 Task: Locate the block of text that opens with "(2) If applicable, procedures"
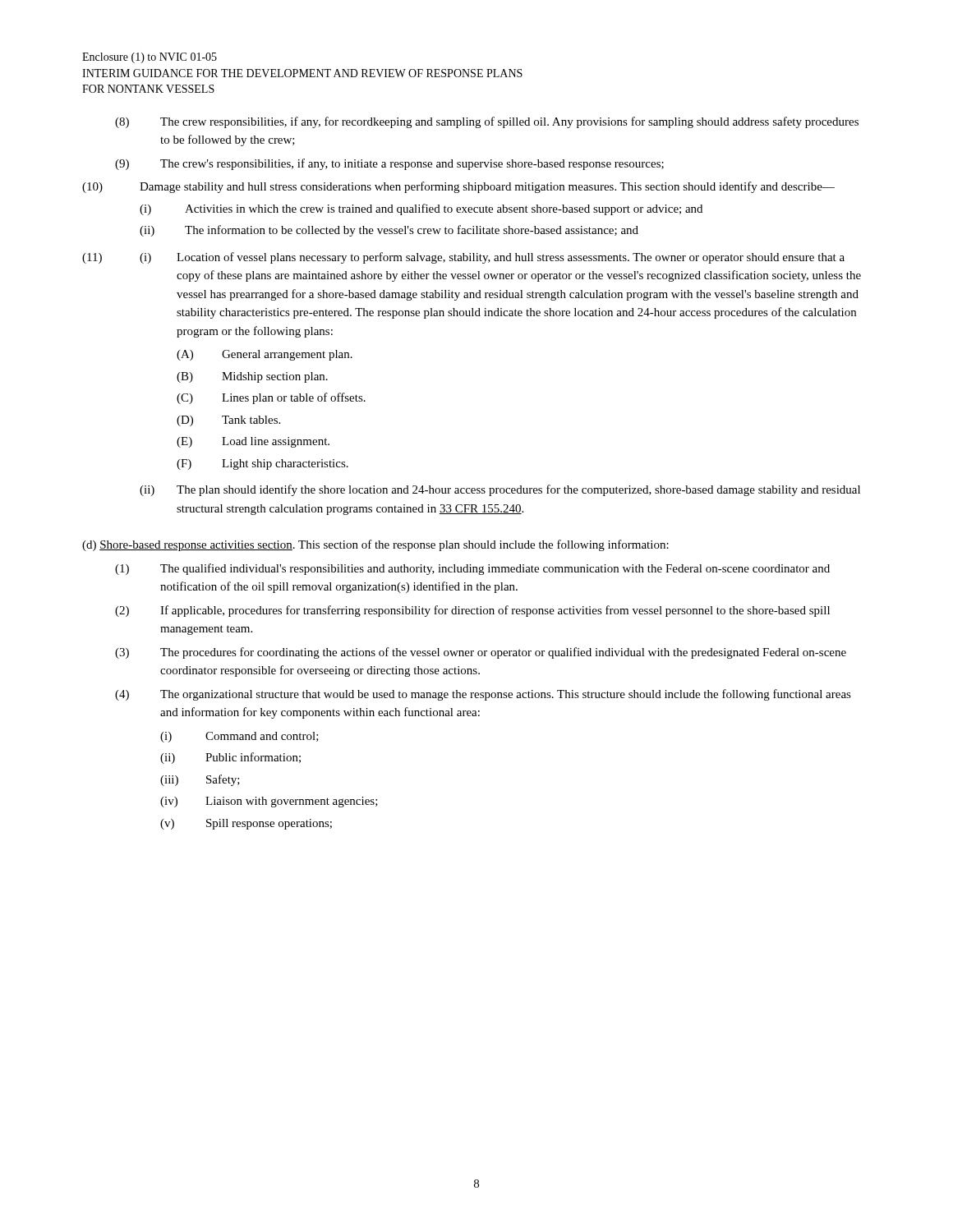(x=493, y=620)
